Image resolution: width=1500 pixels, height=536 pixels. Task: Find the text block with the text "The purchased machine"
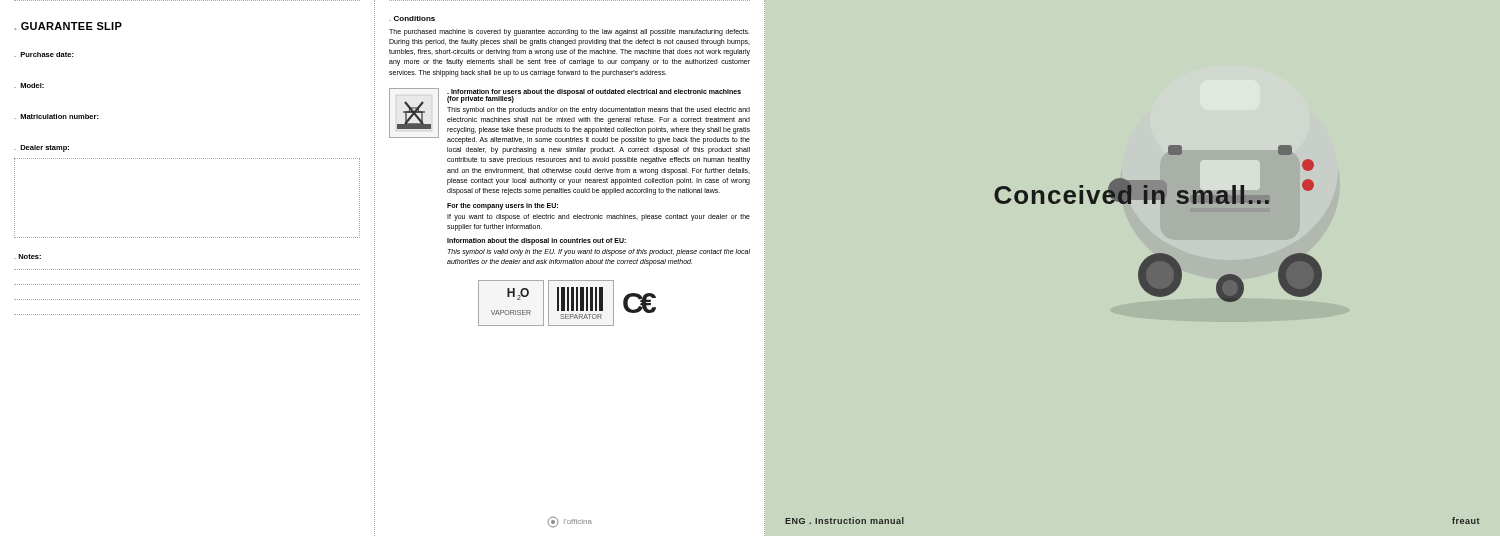[x=569, y=52]
